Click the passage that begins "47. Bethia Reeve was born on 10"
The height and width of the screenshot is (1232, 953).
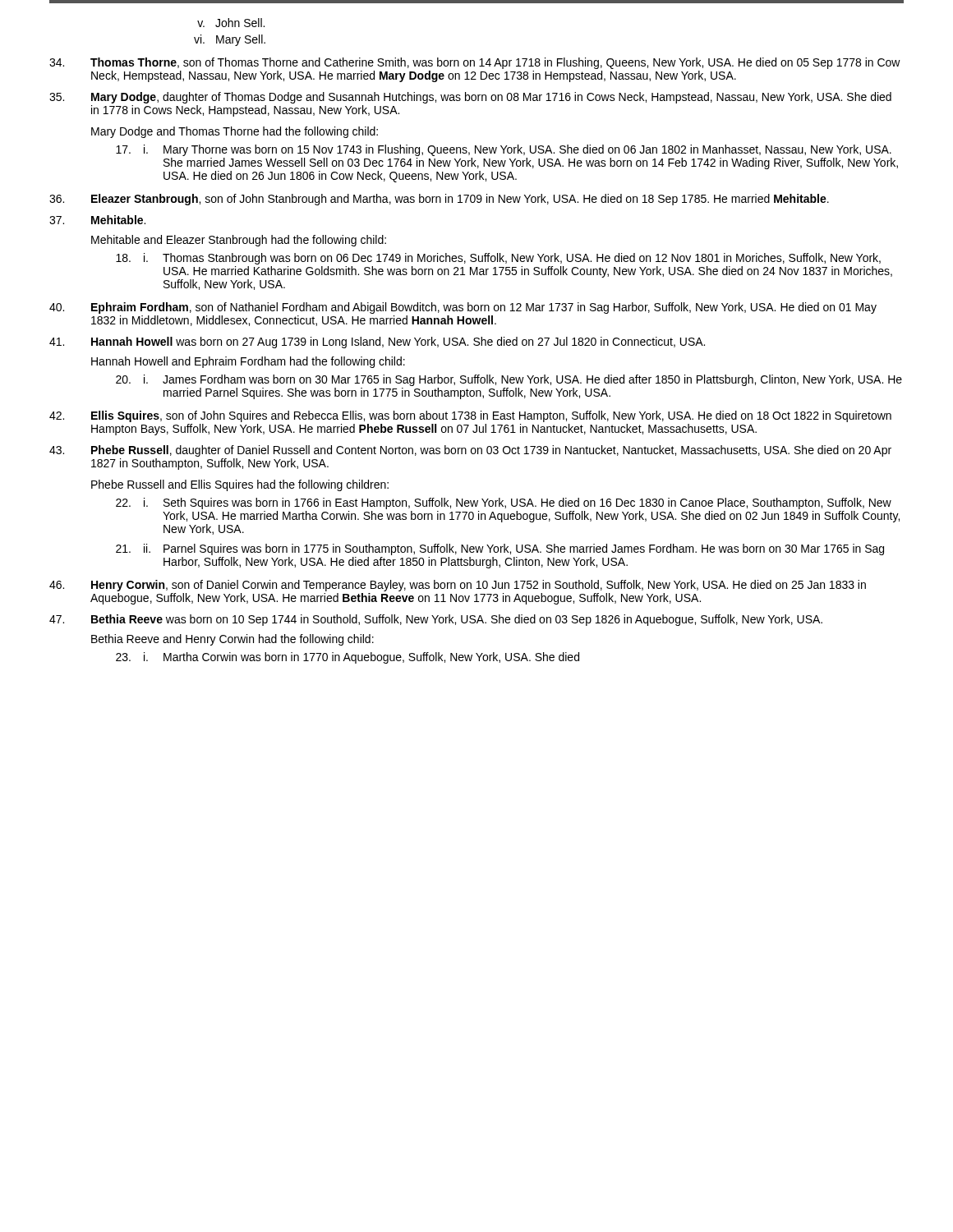(x=476, y=619)
